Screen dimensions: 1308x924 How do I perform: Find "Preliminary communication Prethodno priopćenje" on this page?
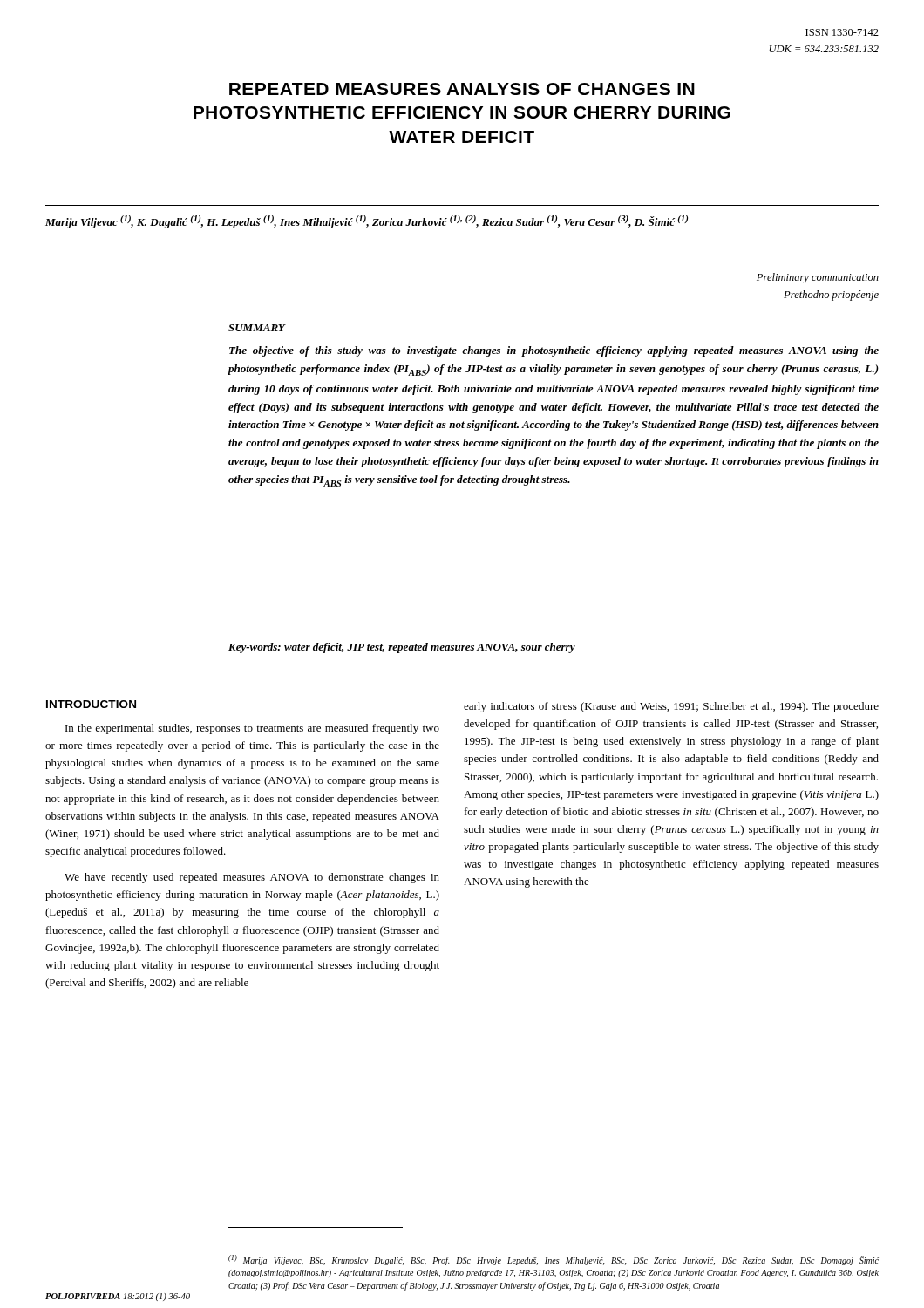tap(818, 286)
